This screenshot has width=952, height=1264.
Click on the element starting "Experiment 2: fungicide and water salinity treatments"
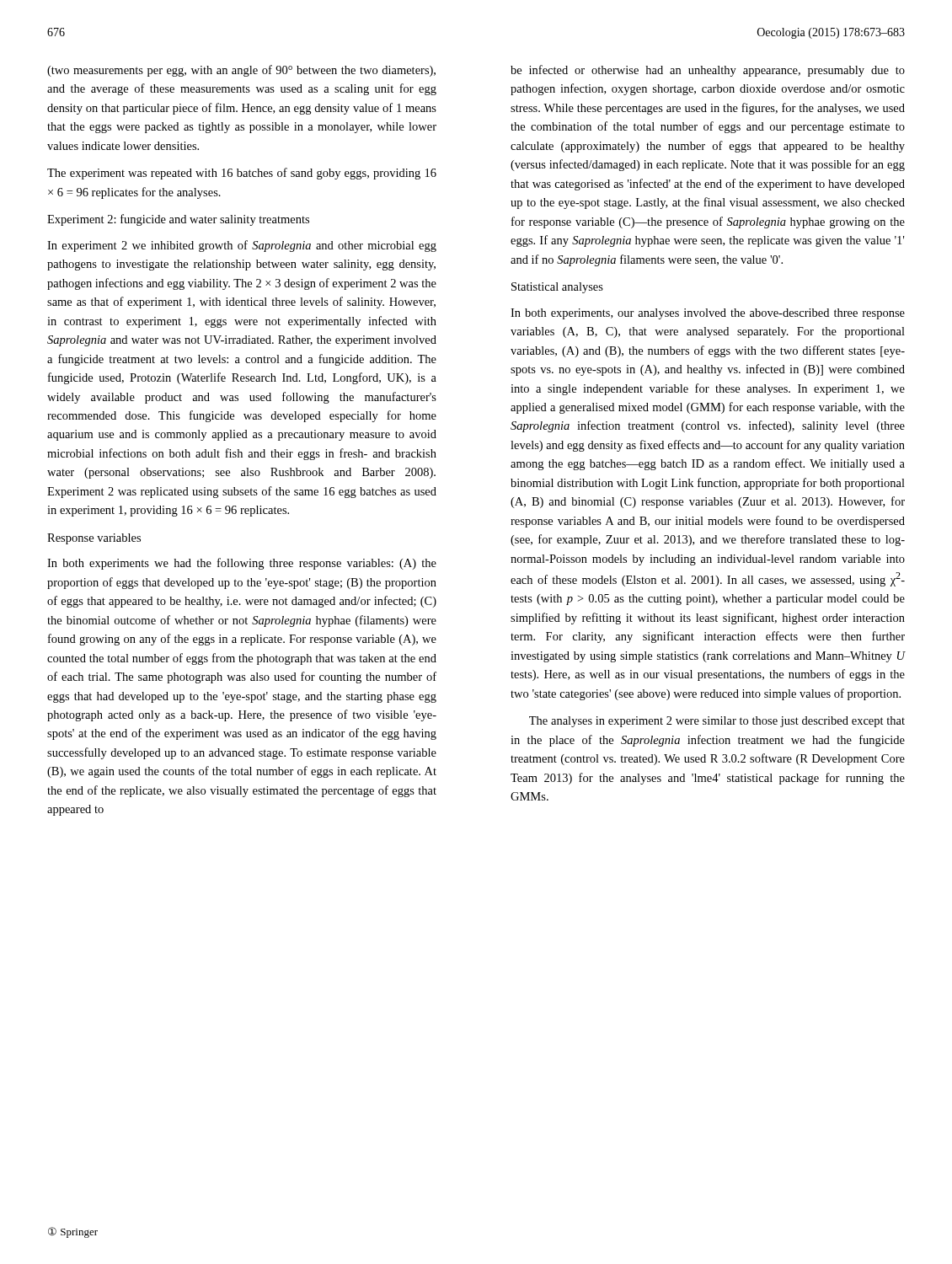(242, 220)
